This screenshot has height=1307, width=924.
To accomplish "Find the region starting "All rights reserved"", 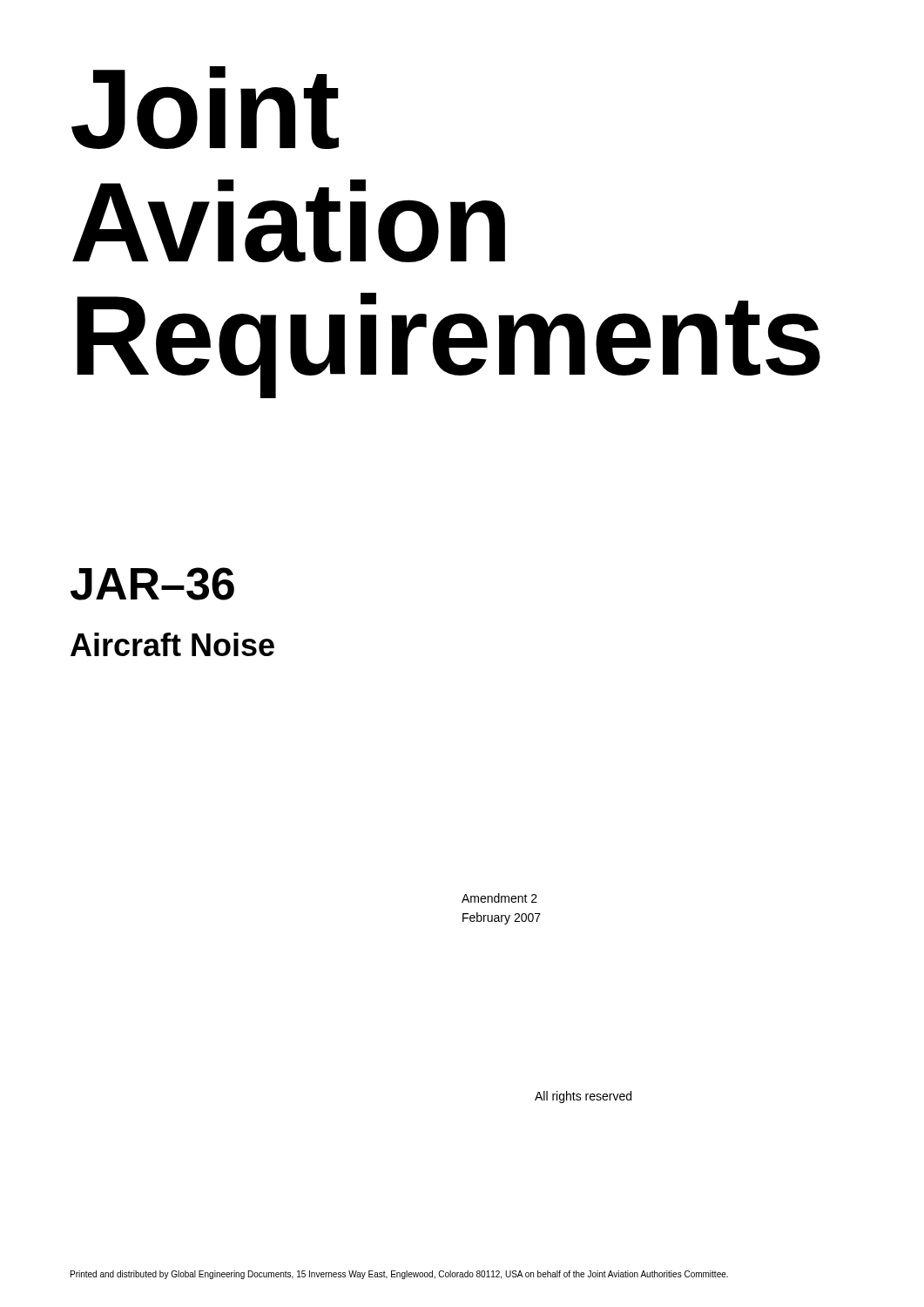I will coord(584,1096).
